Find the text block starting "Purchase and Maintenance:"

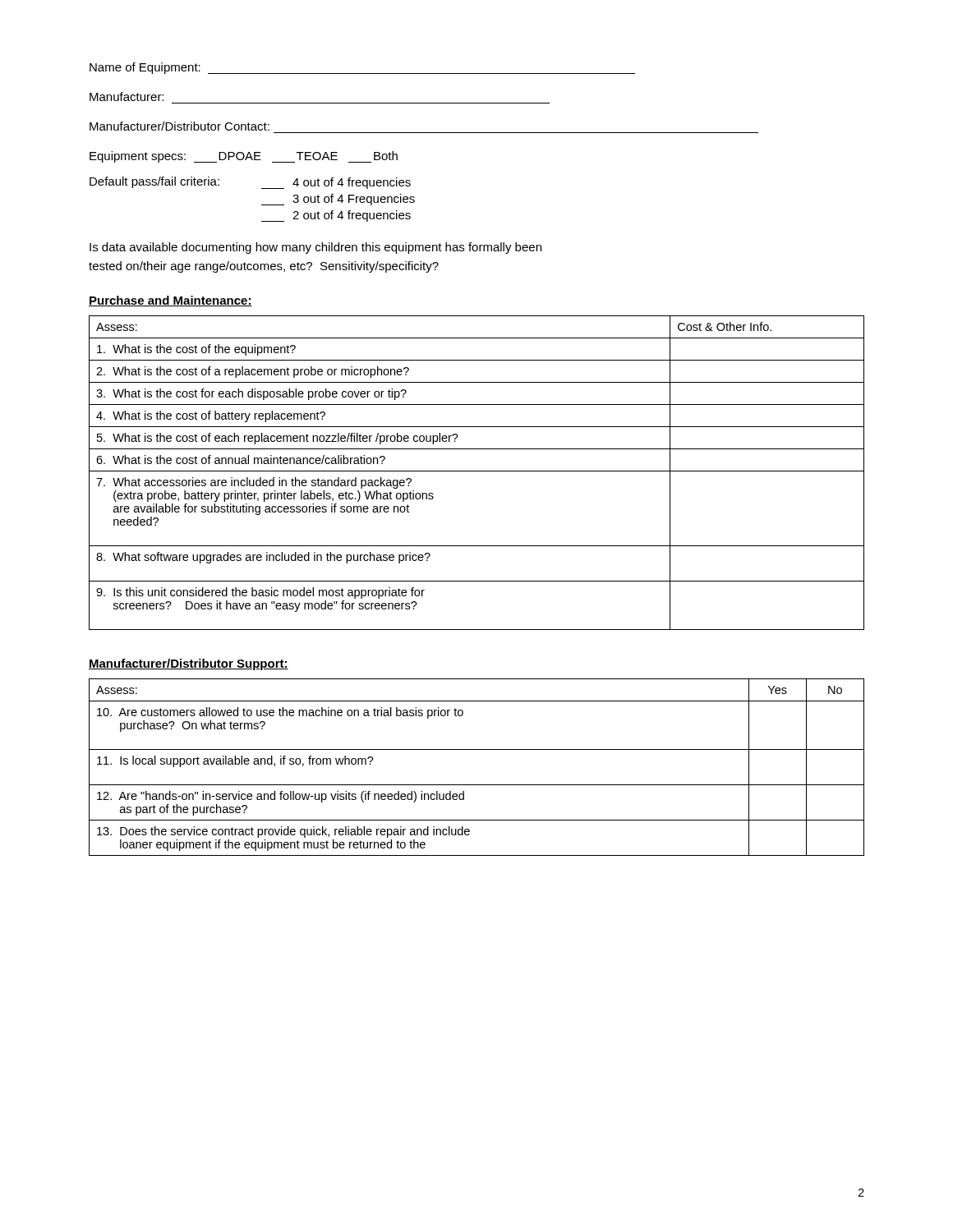click(170, 300)
